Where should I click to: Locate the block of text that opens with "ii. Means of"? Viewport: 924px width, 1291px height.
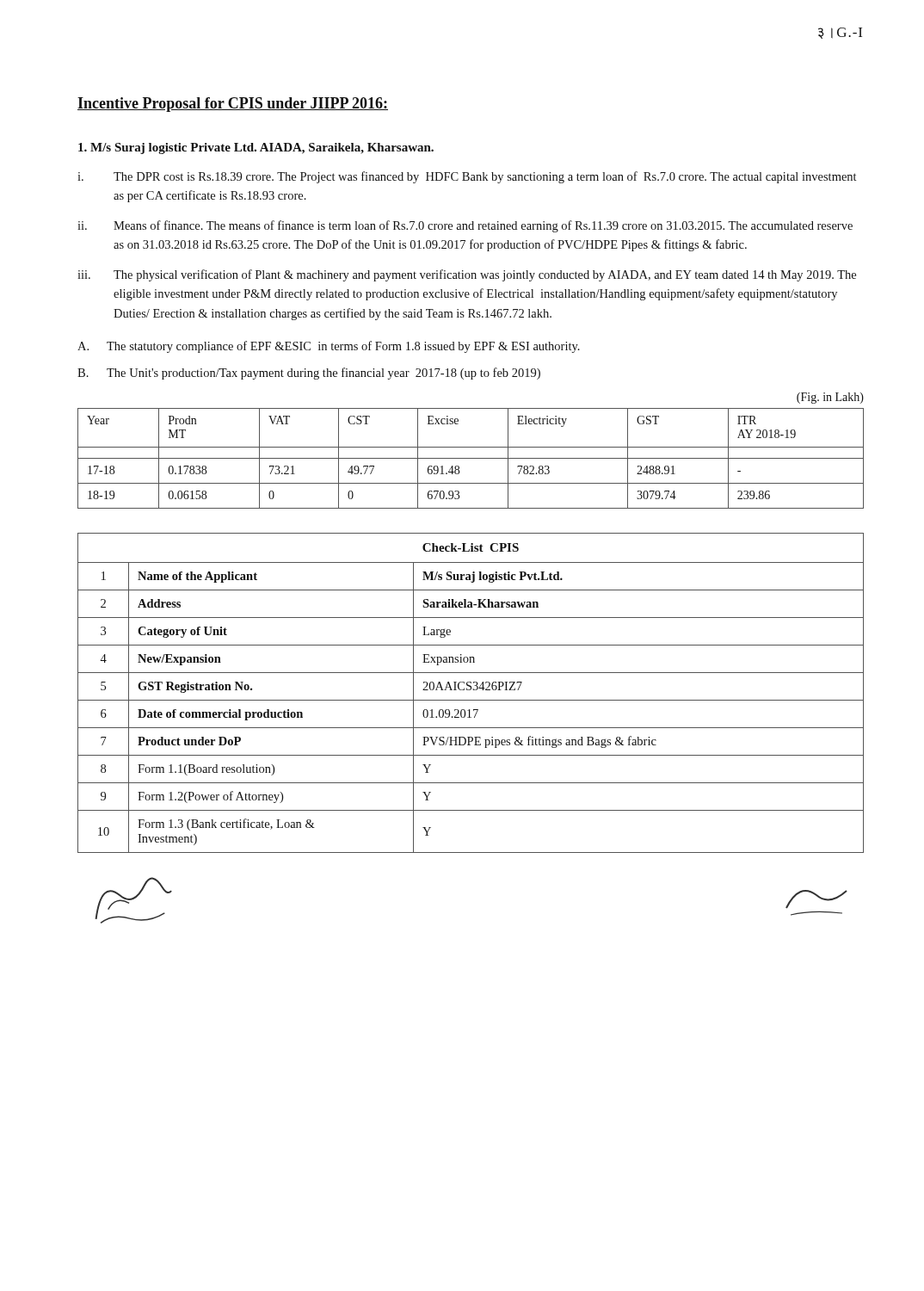[x=471, y=235]
